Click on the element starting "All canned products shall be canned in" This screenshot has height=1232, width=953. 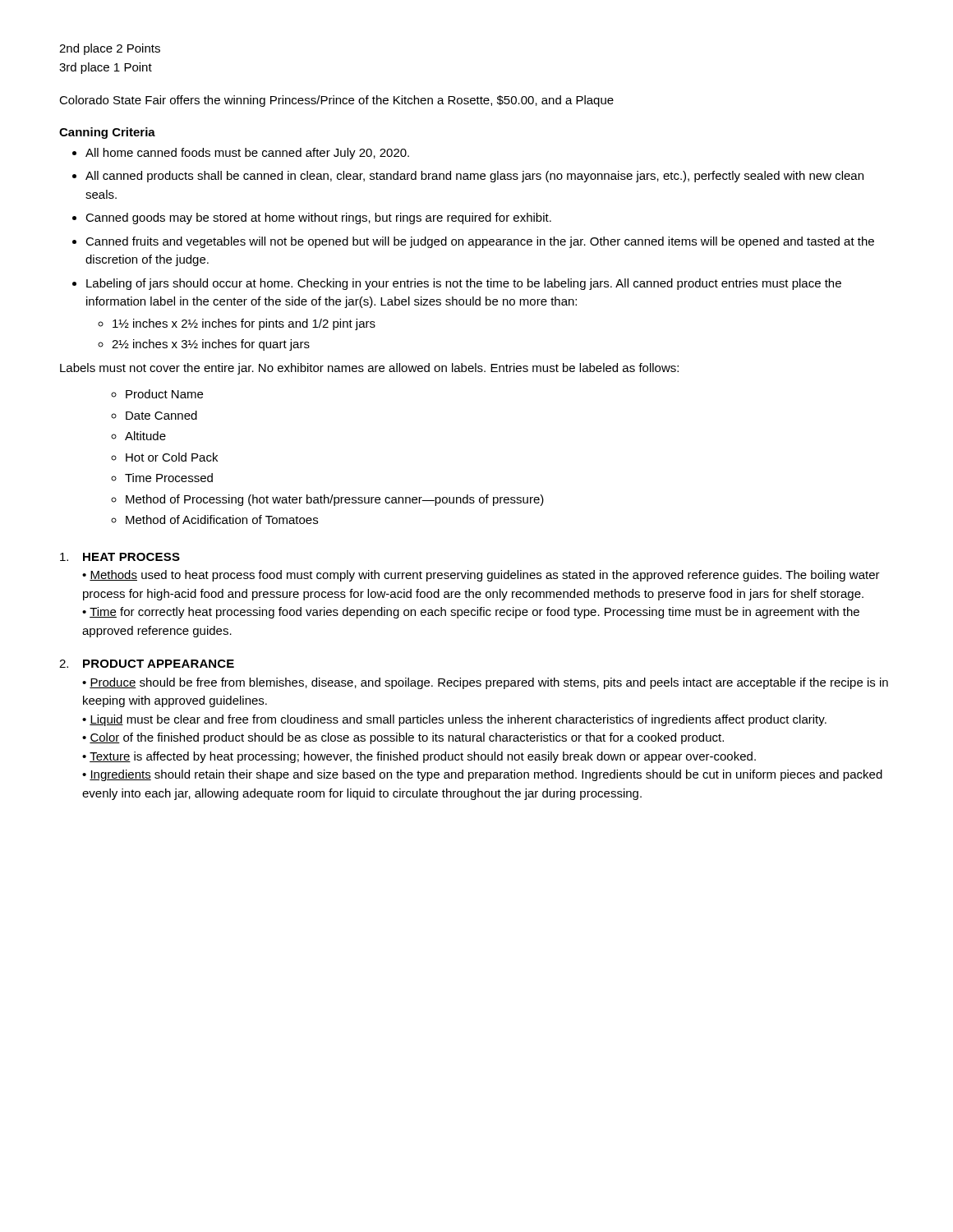point(490,185)
